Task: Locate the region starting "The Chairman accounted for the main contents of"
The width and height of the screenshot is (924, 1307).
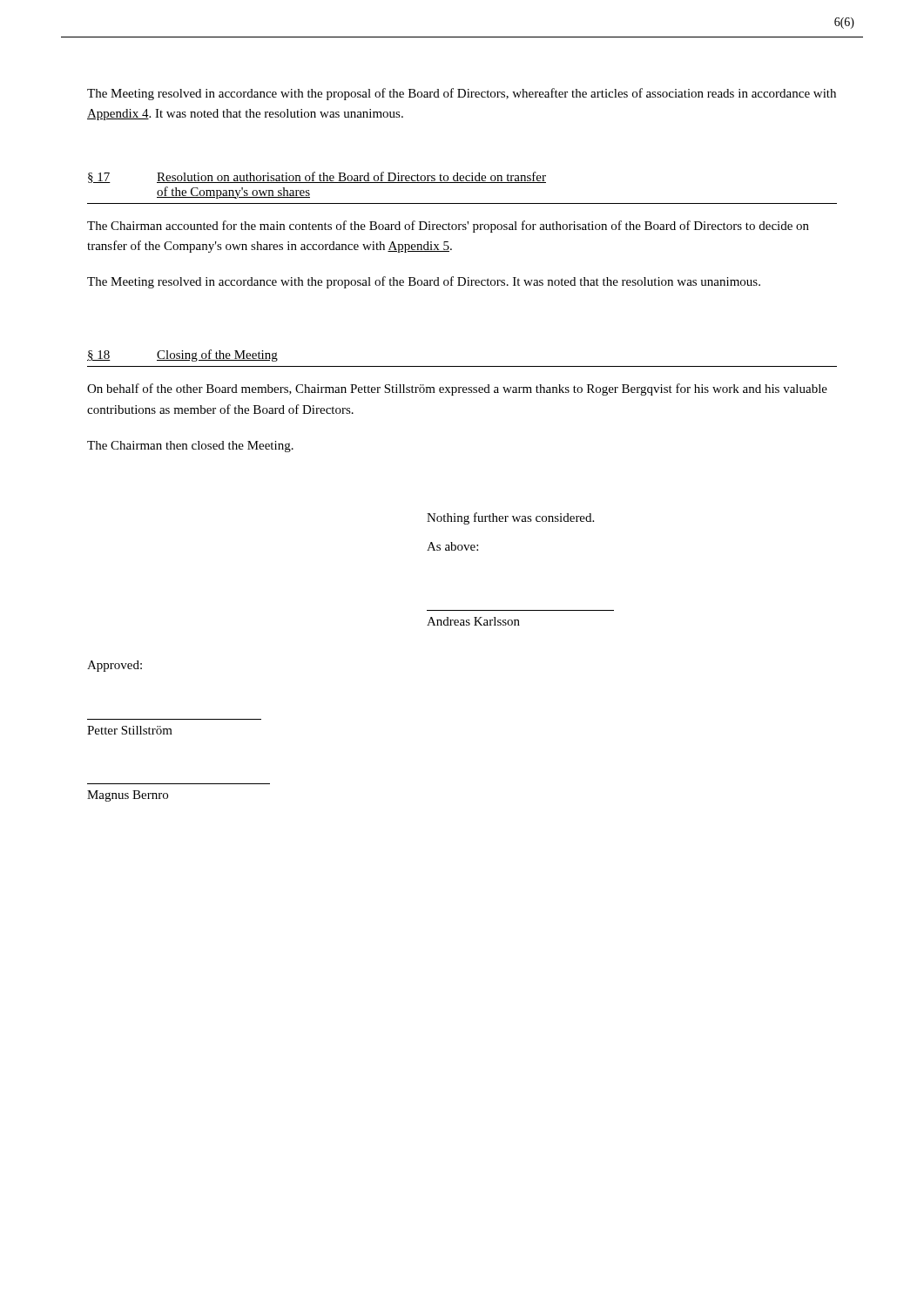Action: coord(448,235)
